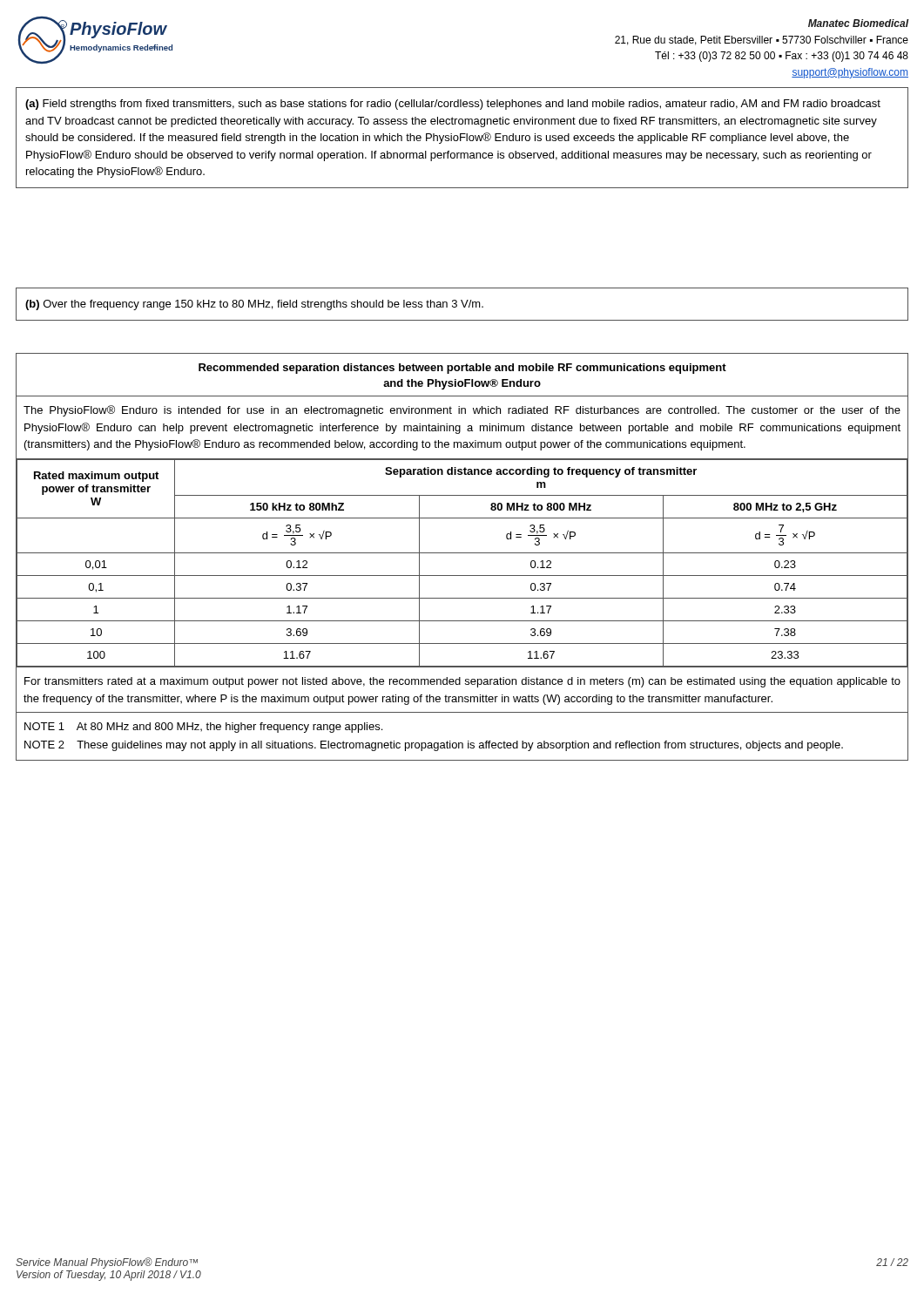924x1307 pixels.
Task: Where is the passage that starts "(a) Field strengths from"?
Action: (x=453, y=137)
